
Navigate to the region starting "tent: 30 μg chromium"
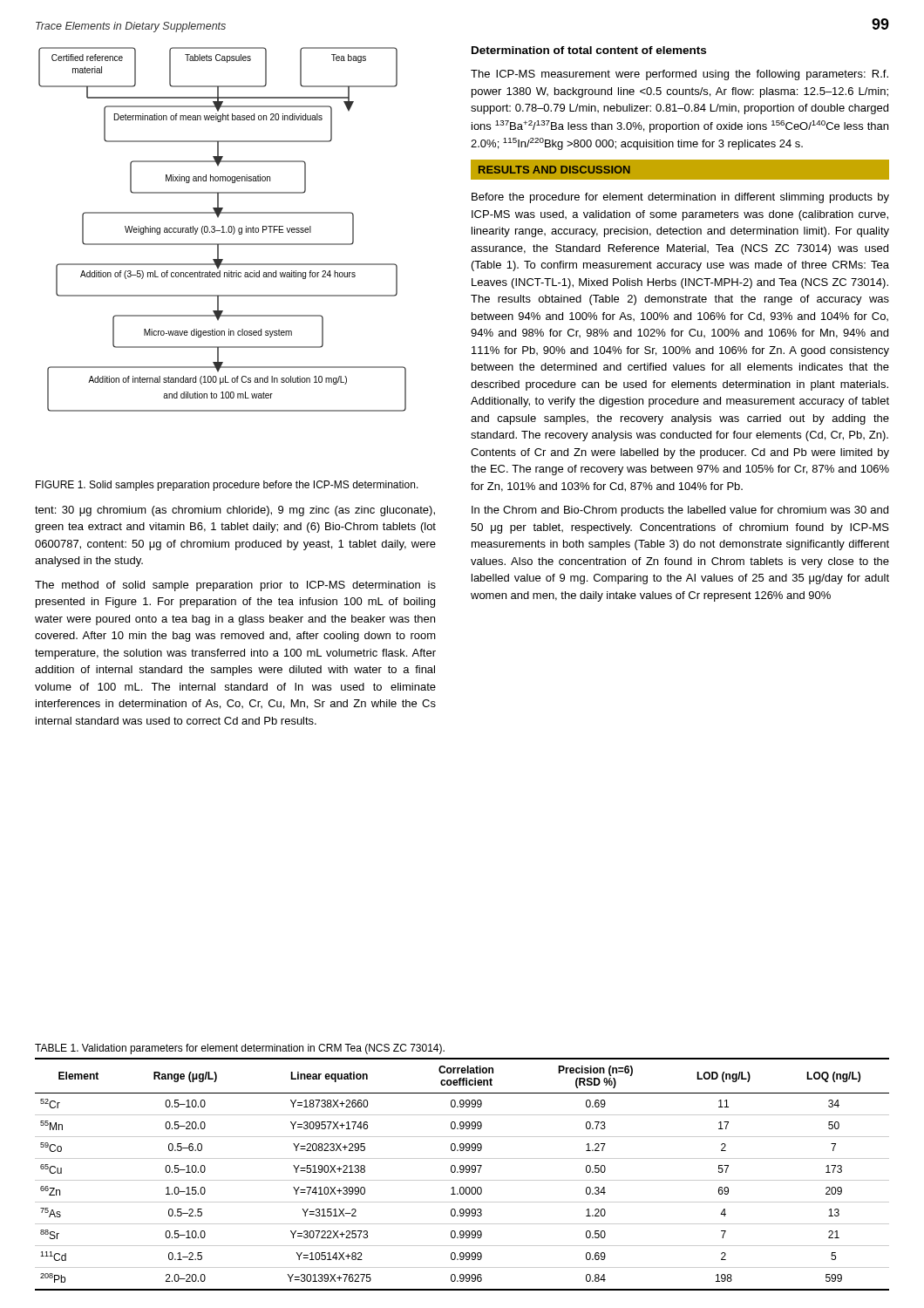coord(235,535)
